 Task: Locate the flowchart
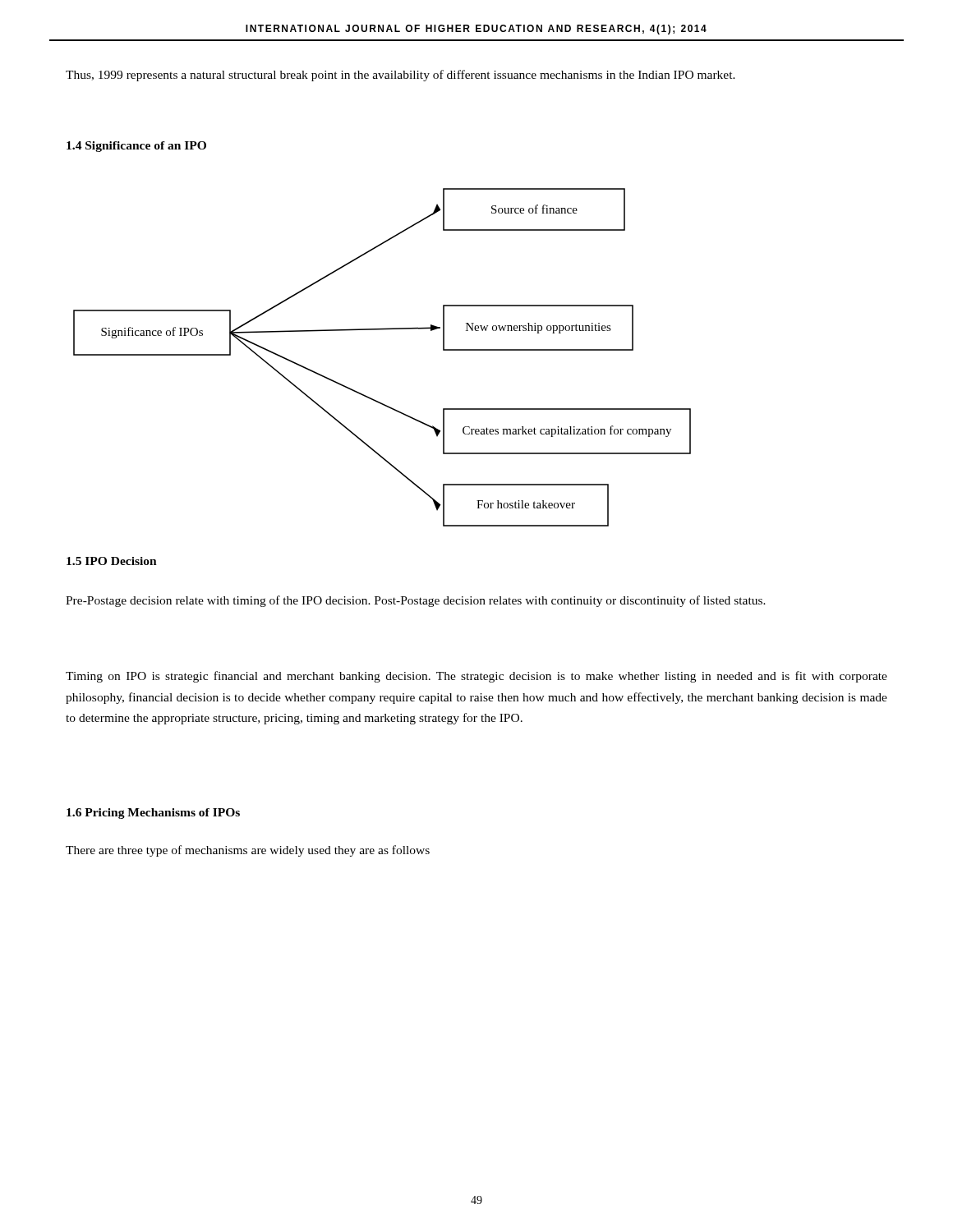click(x=476, y=353)
